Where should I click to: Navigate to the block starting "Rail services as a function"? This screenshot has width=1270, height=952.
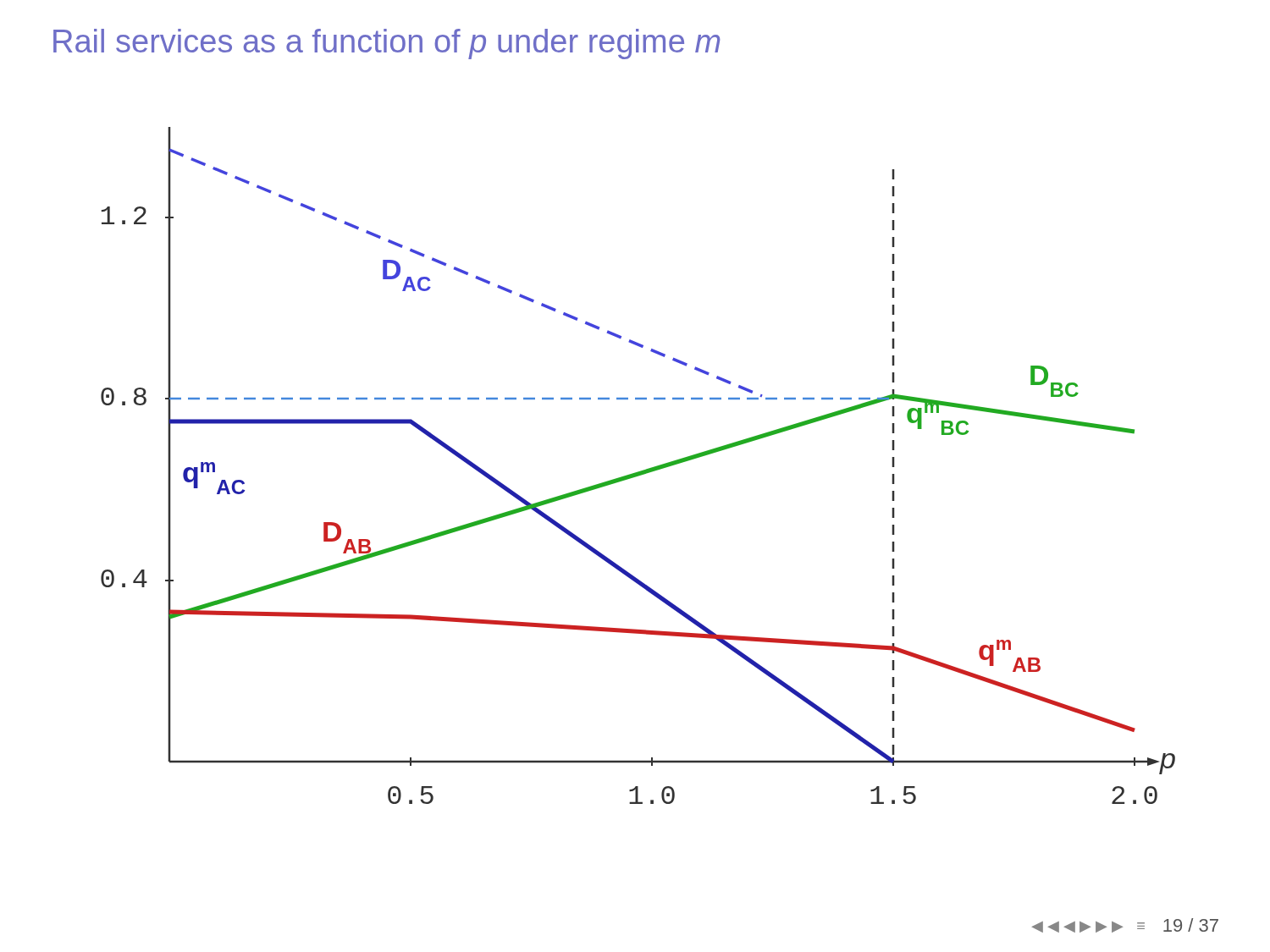point(386,41)
